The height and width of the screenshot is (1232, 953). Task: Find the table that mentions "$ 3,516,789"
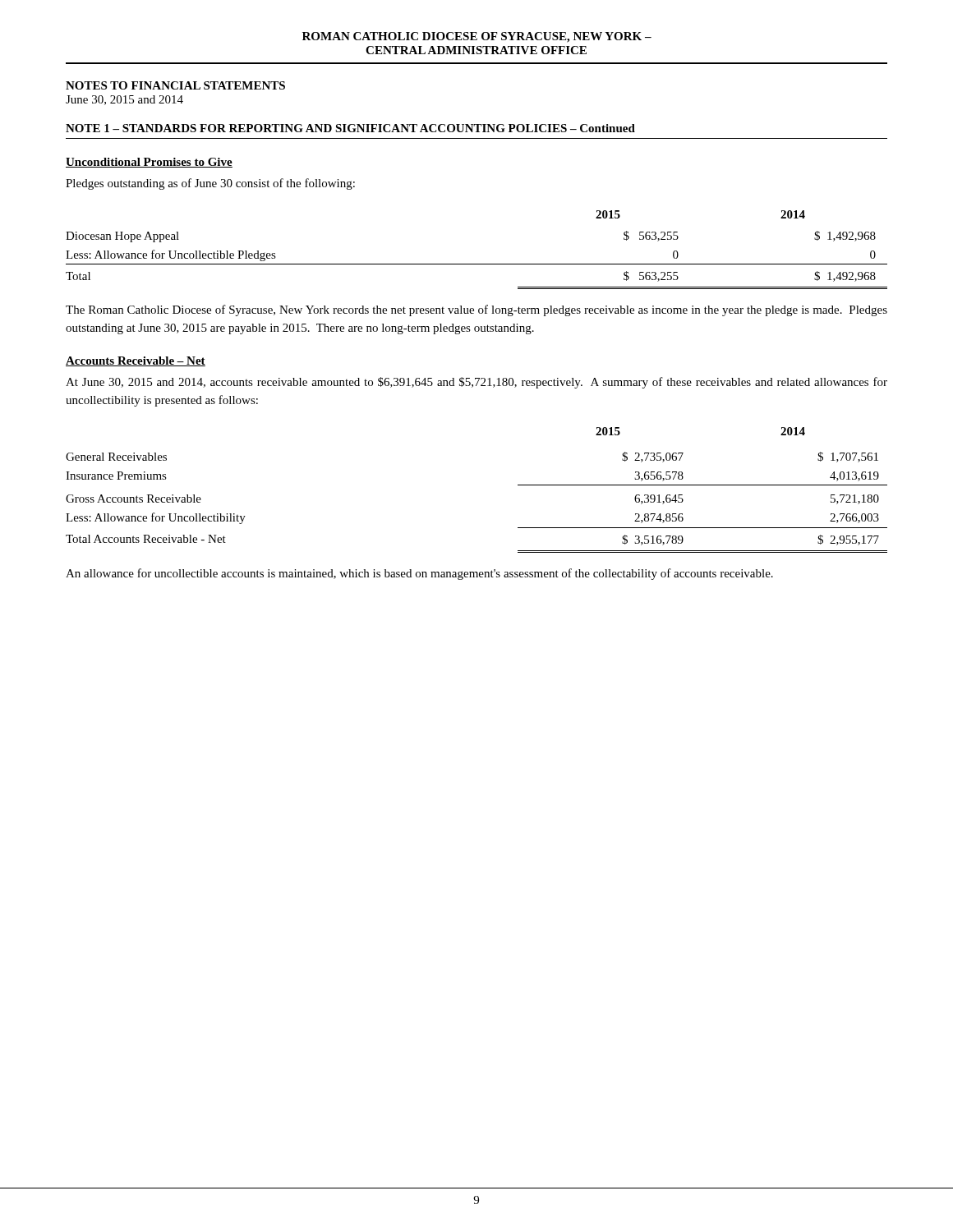coord(476,487)
